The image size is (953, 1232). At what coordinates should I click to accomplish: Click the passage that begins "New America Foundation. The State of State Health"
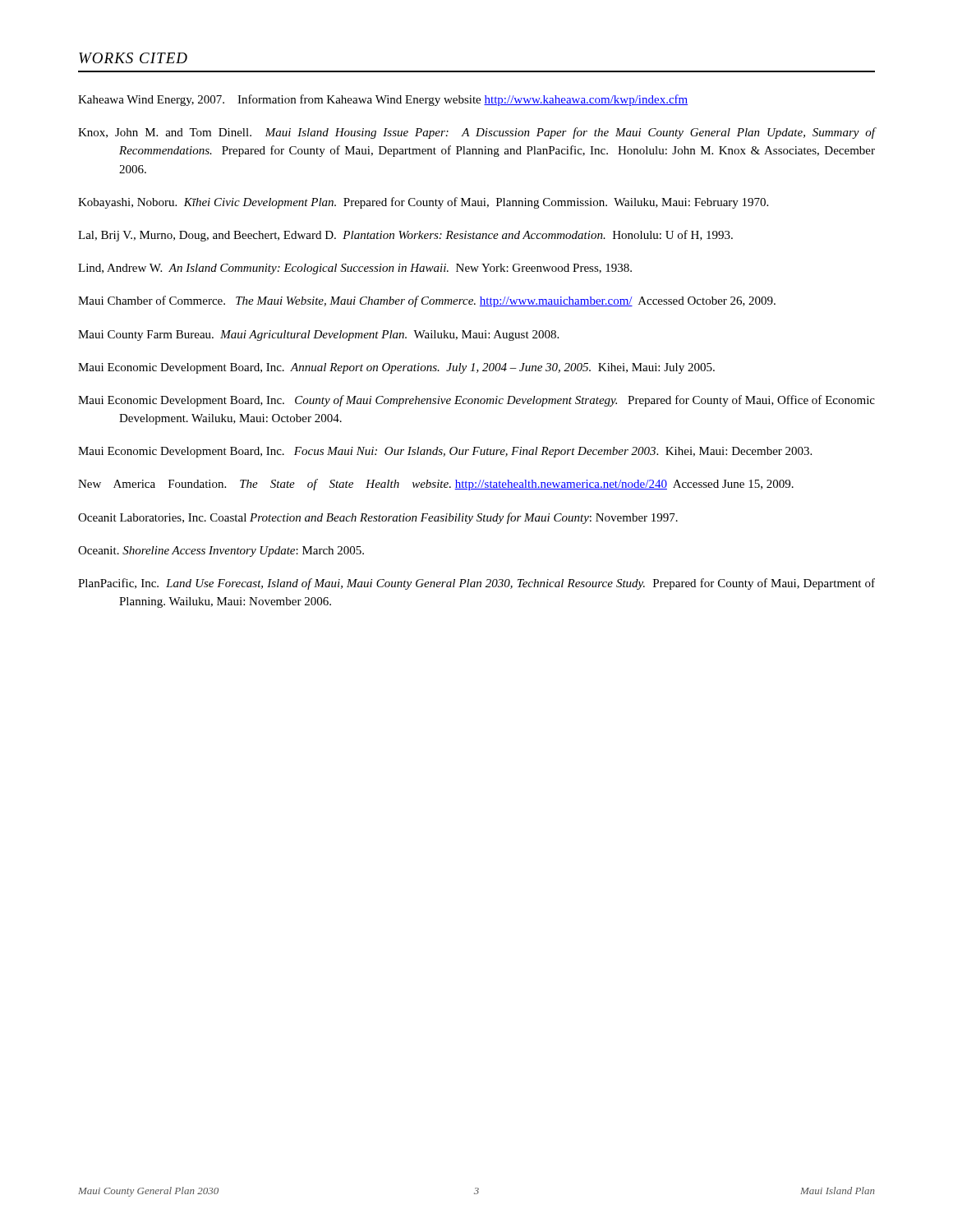(436, 484)
